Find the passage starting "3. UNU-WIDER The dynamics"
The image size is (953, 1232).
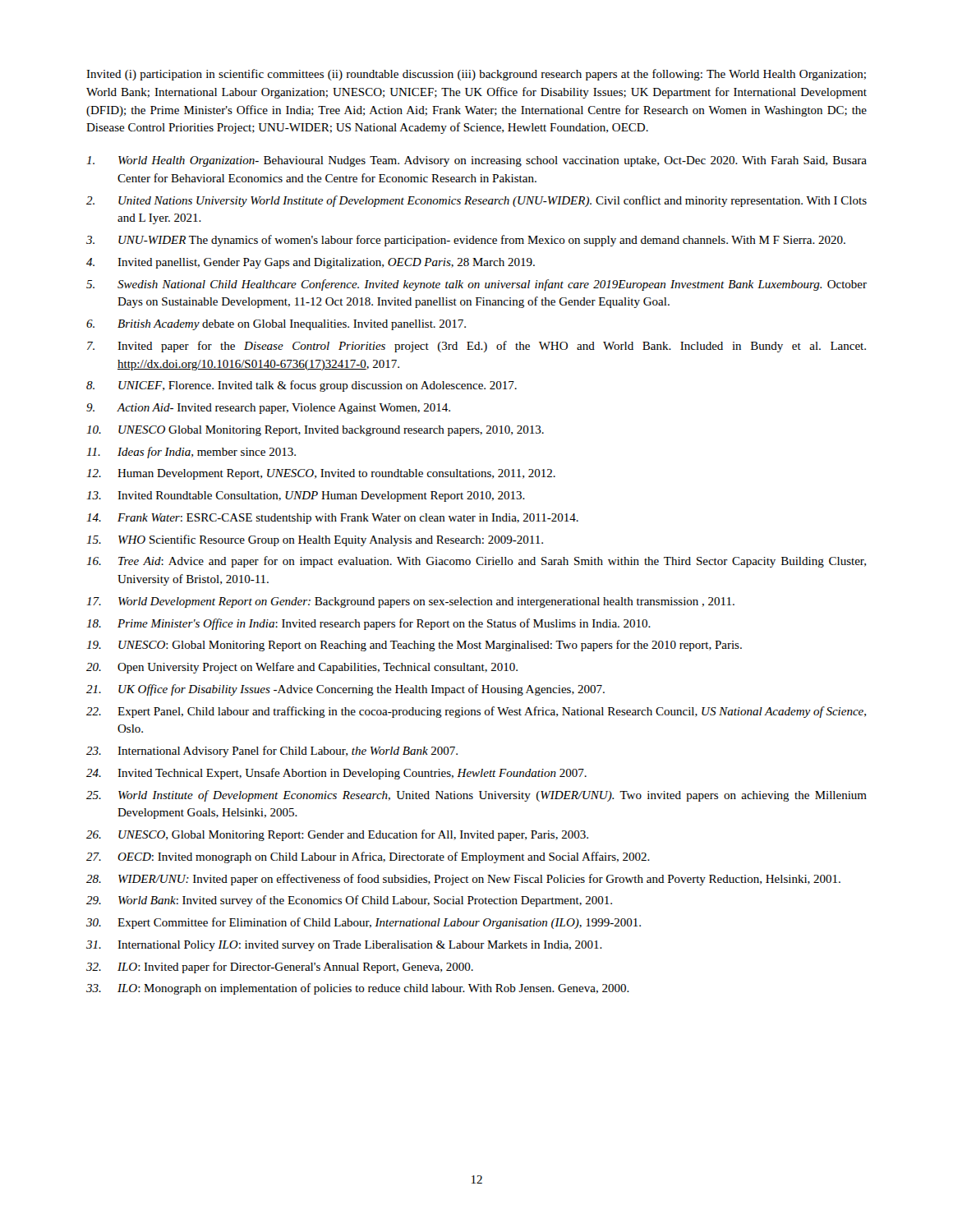(476, 241)
